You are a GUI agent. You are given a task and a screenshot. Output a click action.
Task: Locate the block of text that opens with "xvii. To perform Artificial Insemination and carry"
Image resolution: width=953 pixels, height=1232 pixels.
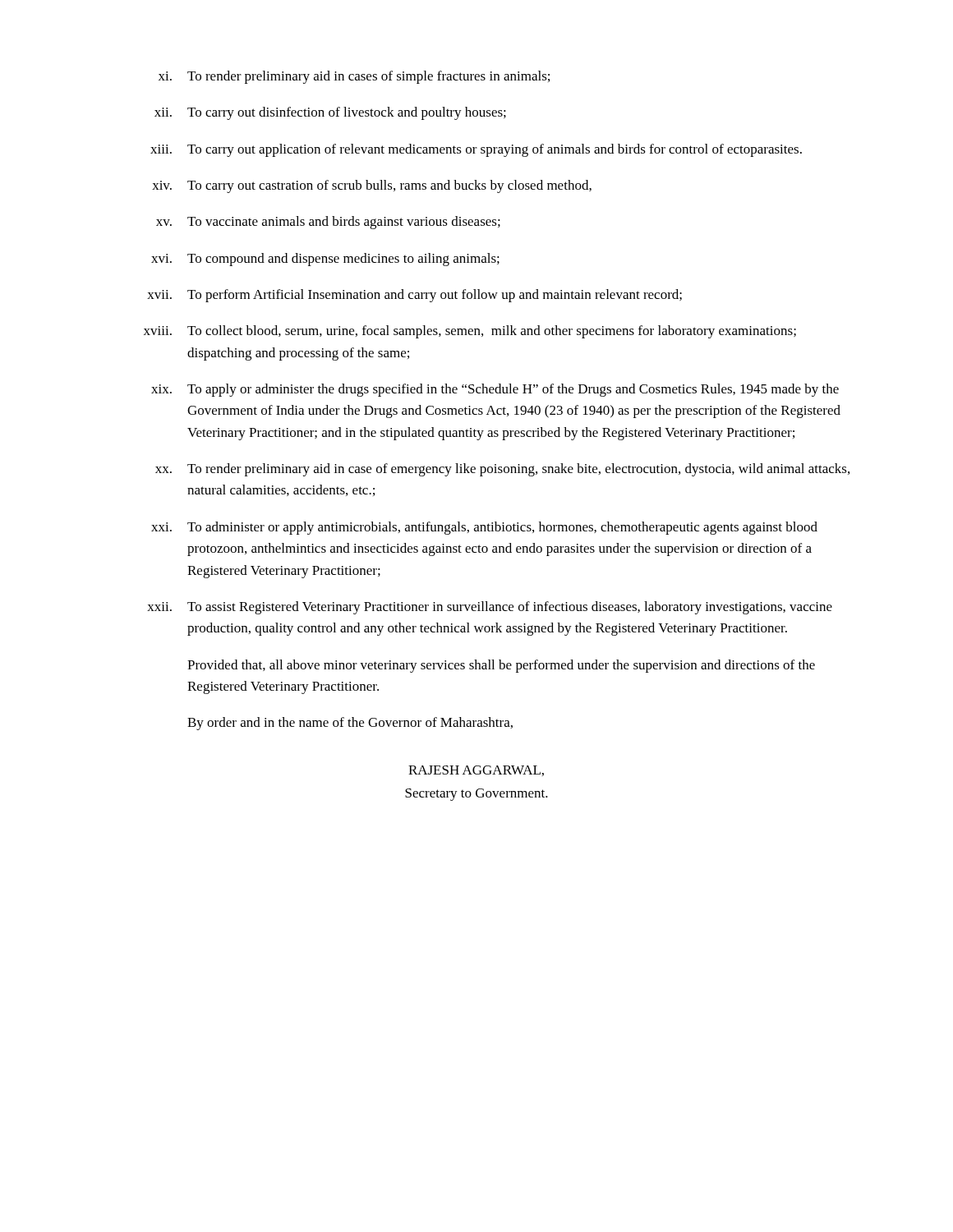coord(476,295)
